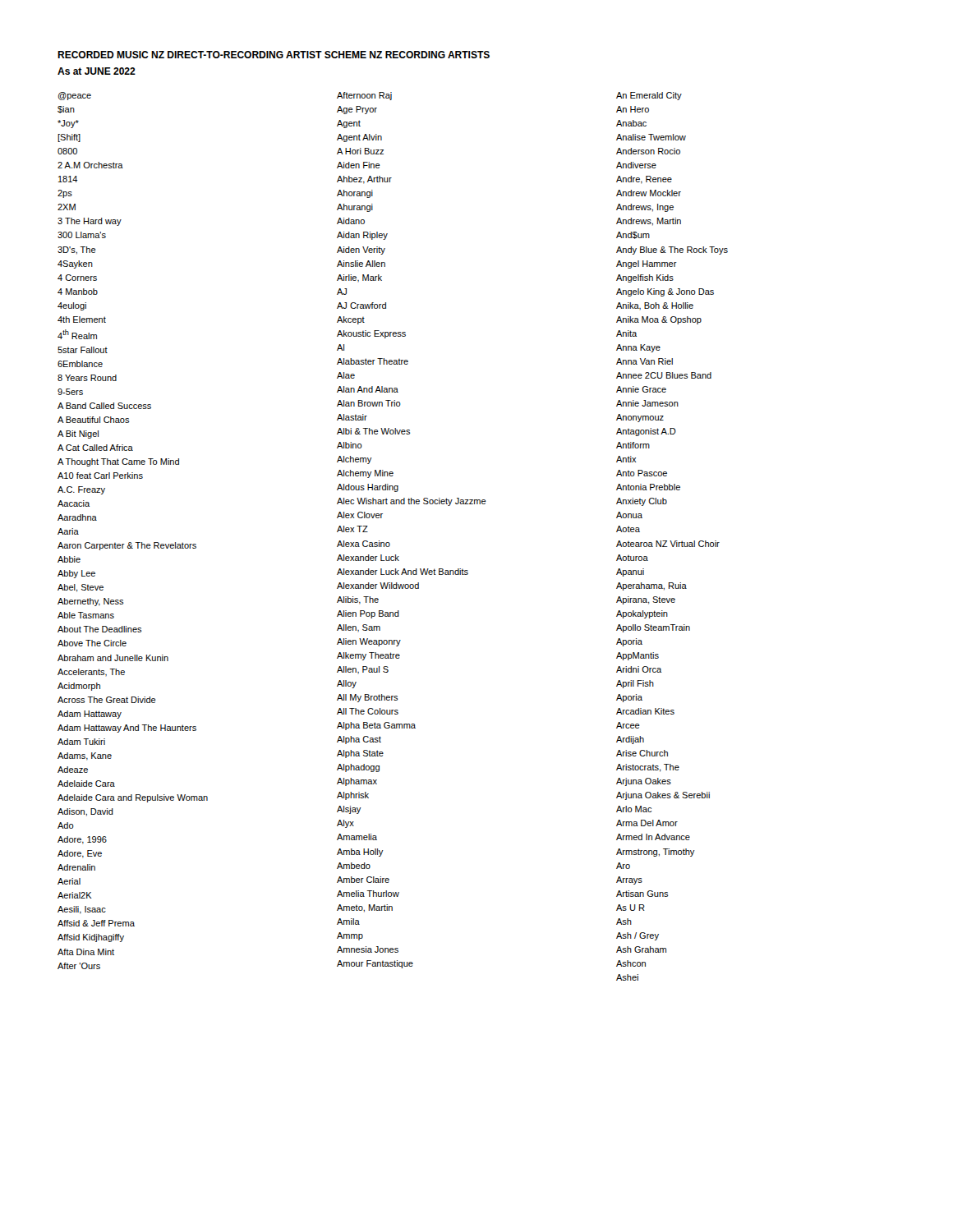Where does it say "Antonia Prebble"?
The image size is (953, 1232).
pyautogui.click(x=648, y=487)
